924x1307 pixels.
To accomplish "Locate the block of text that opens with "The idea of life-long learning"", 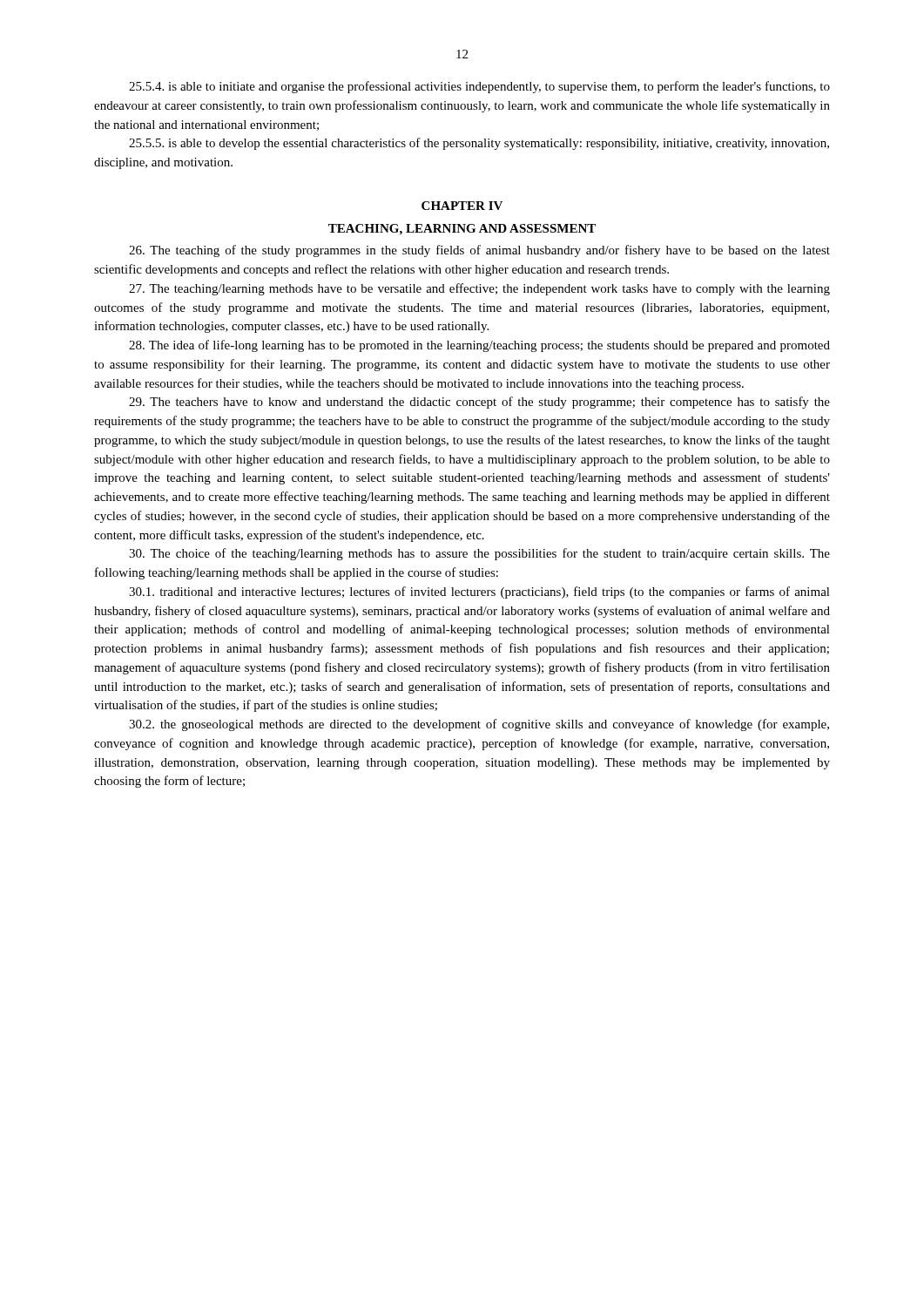I will point(462,365).
